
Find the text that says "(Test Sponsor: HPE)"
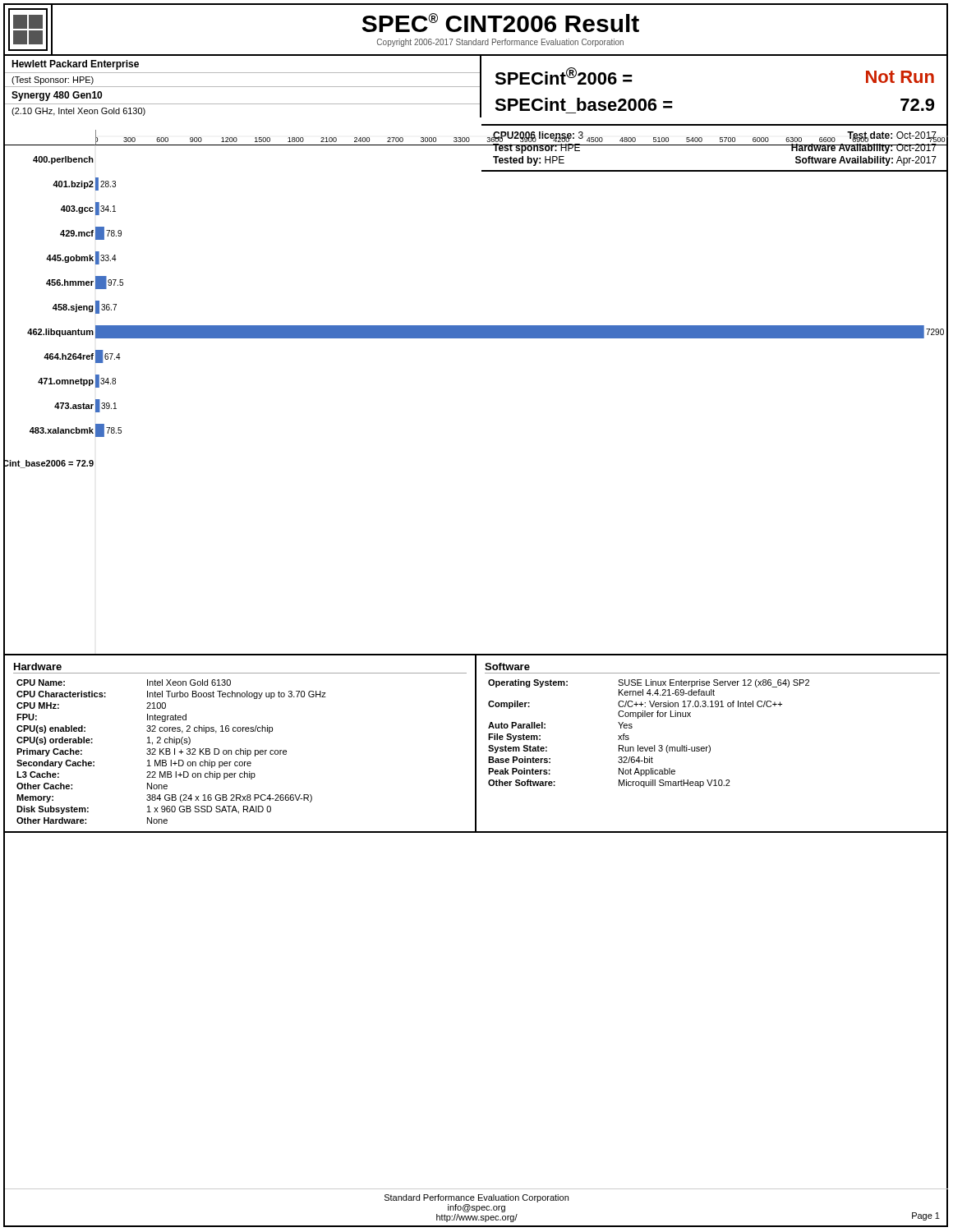[x=53, y=80]
